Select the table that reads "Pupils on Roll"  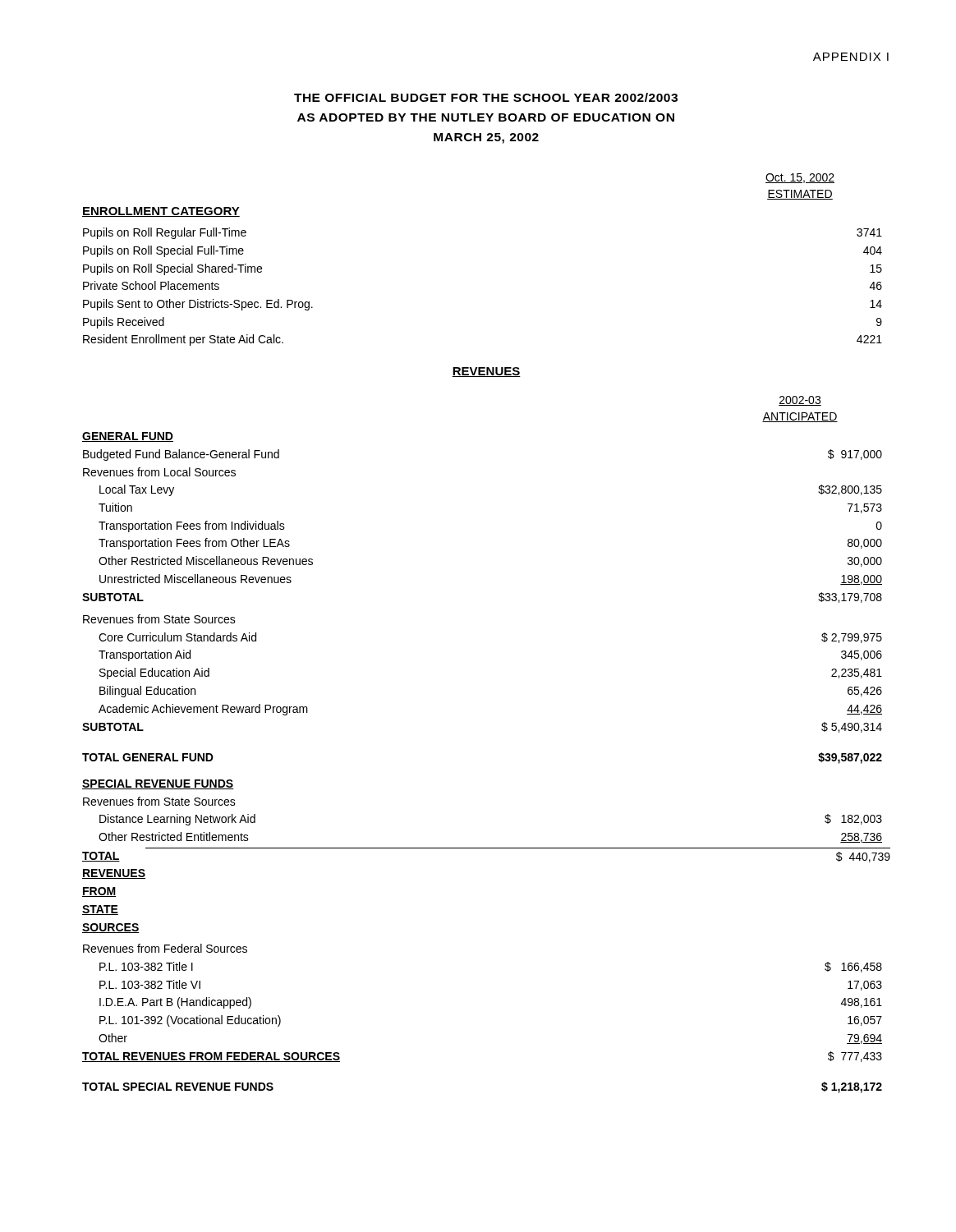486,287
